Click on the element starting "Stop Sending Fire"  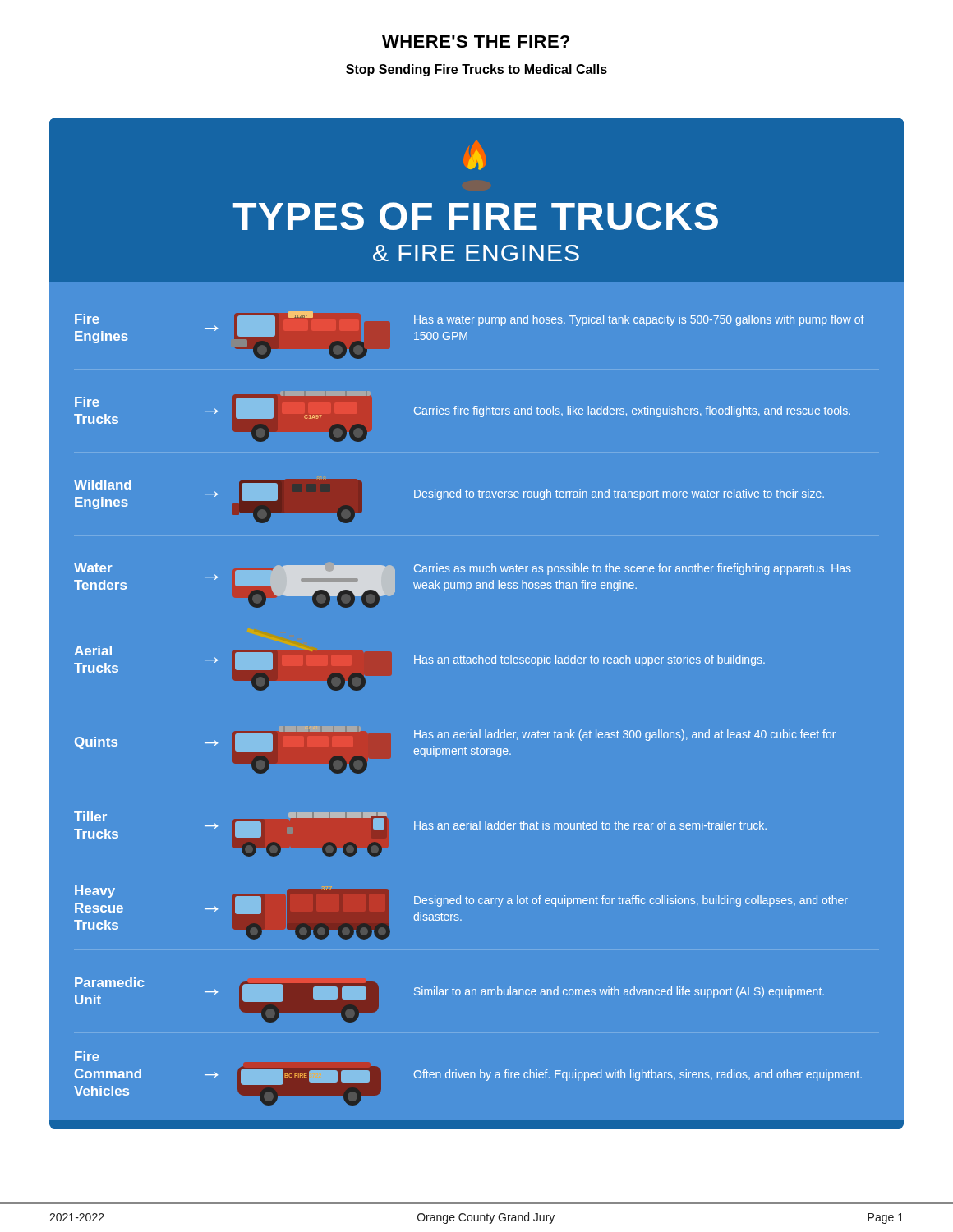coord(476,70)
